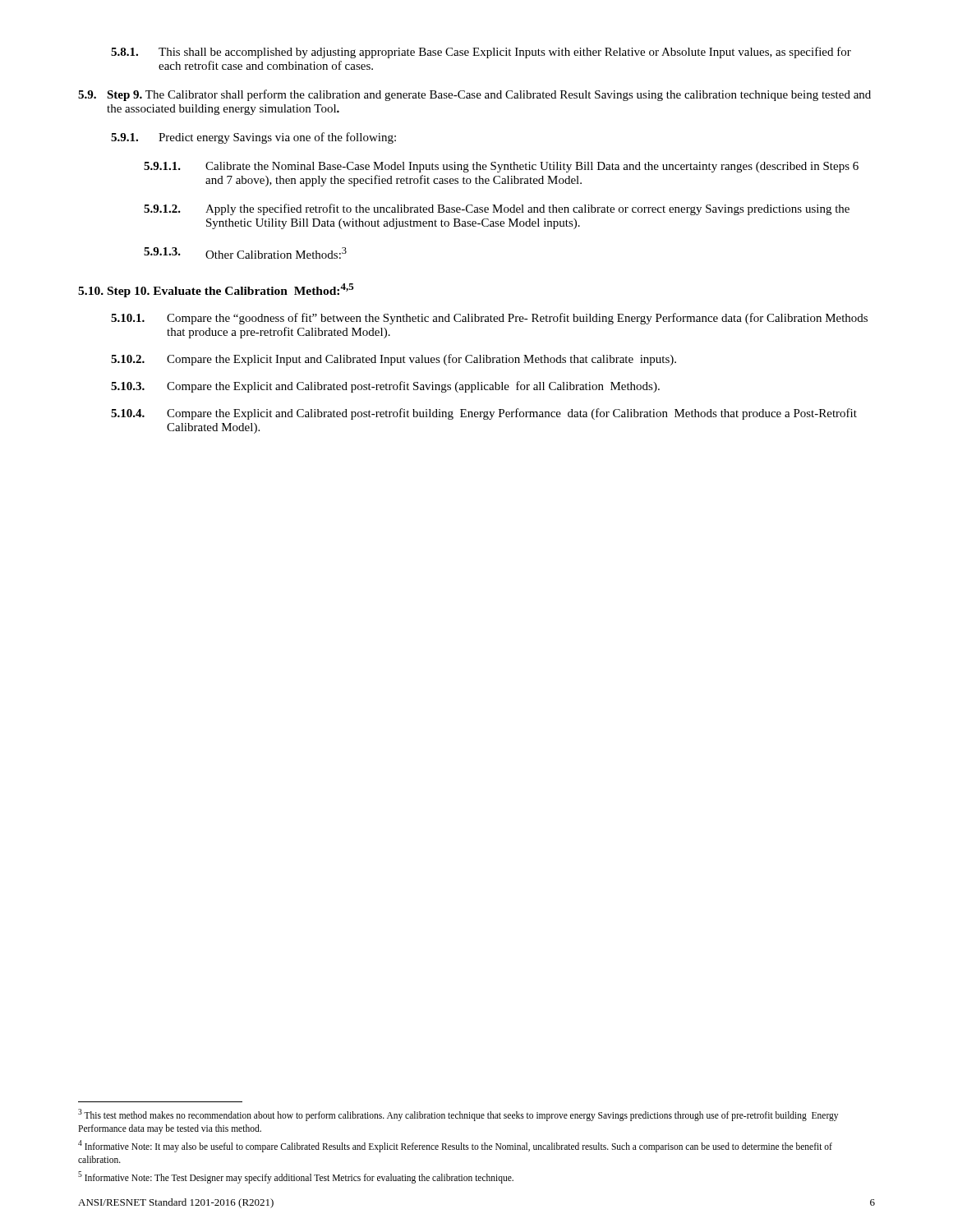Where is the passage that starts "5.10.3. Compare the Explicit and Calibrated post-retrofit"?
Viewport: 953px width, 1232px height.
[x=493, y=387]
